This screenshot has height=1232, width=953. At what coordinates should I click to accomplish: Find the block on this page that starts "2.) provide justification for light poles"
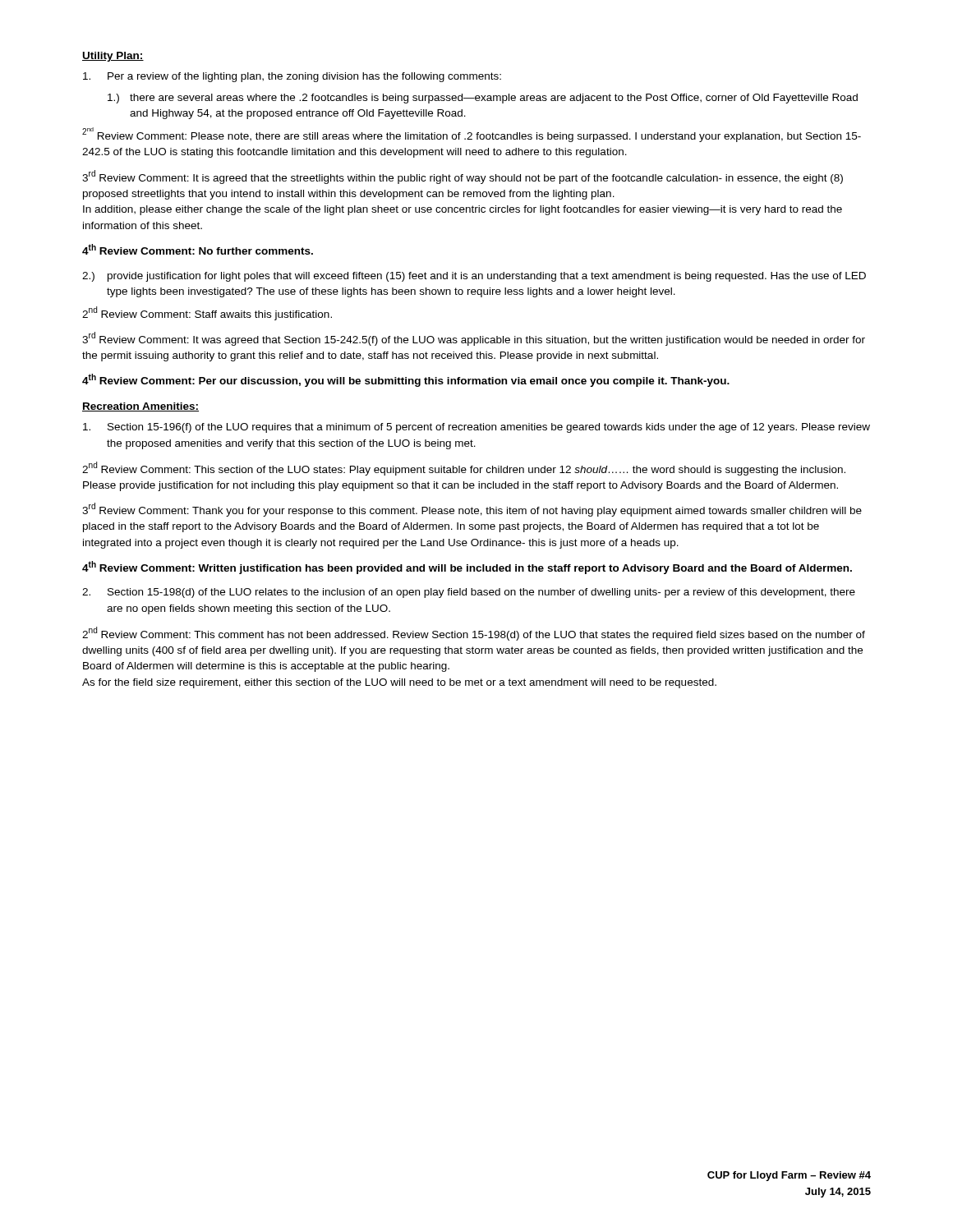[476, 283]
